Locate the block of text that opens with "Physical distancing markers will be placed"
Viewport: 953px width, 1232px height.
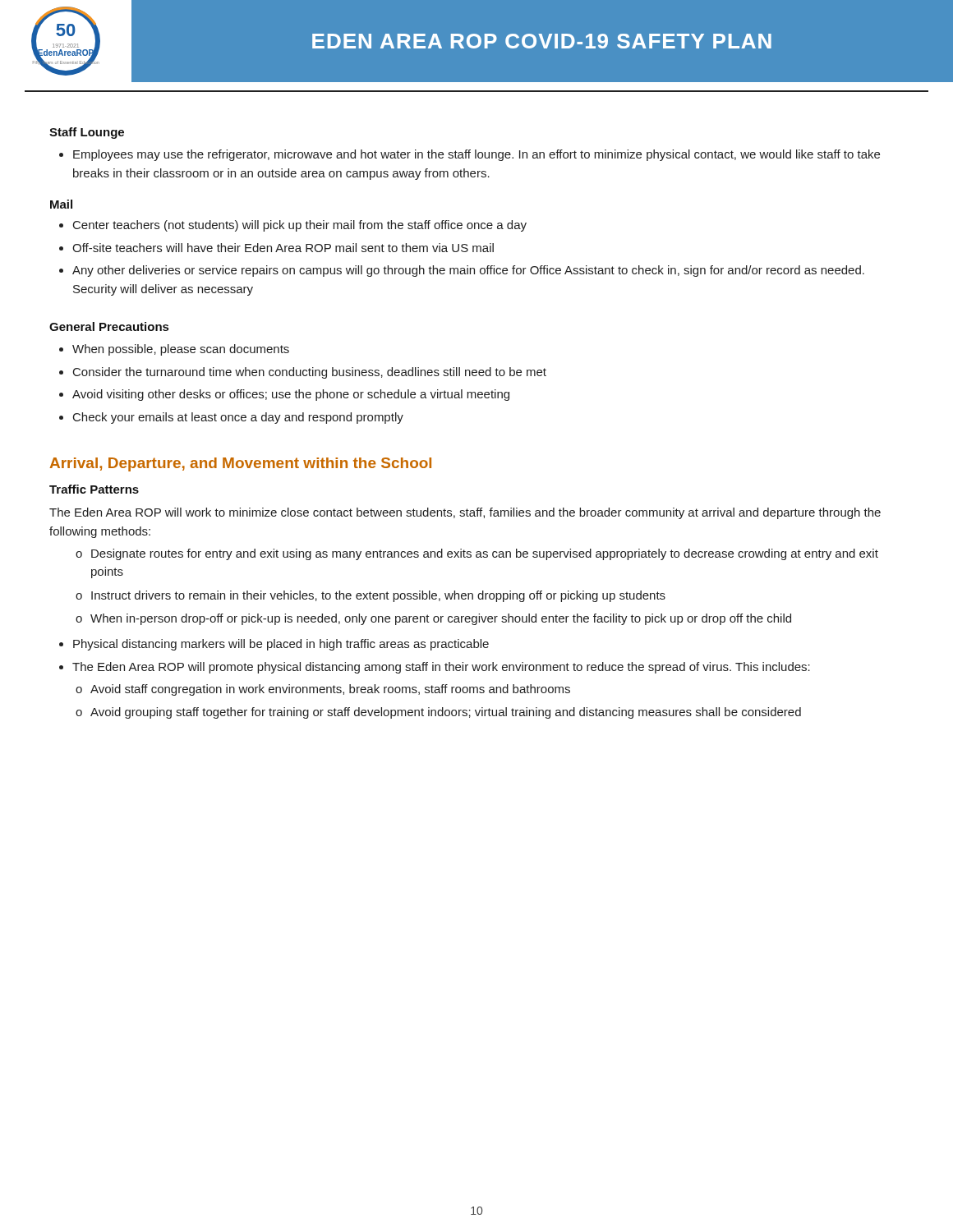click(x=281, y=643)
